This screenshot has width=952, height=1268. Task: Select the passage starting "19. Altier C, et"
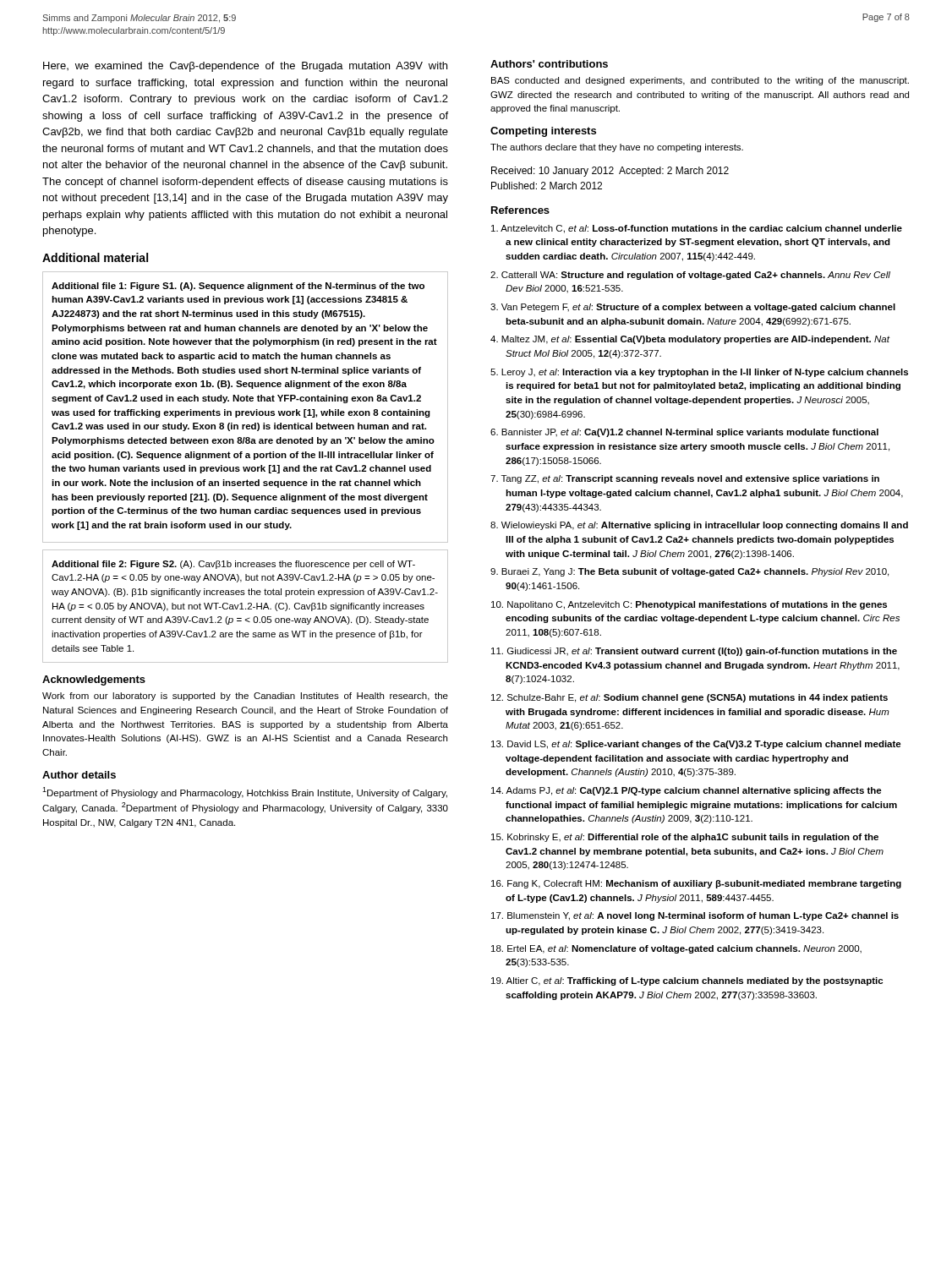687,988
